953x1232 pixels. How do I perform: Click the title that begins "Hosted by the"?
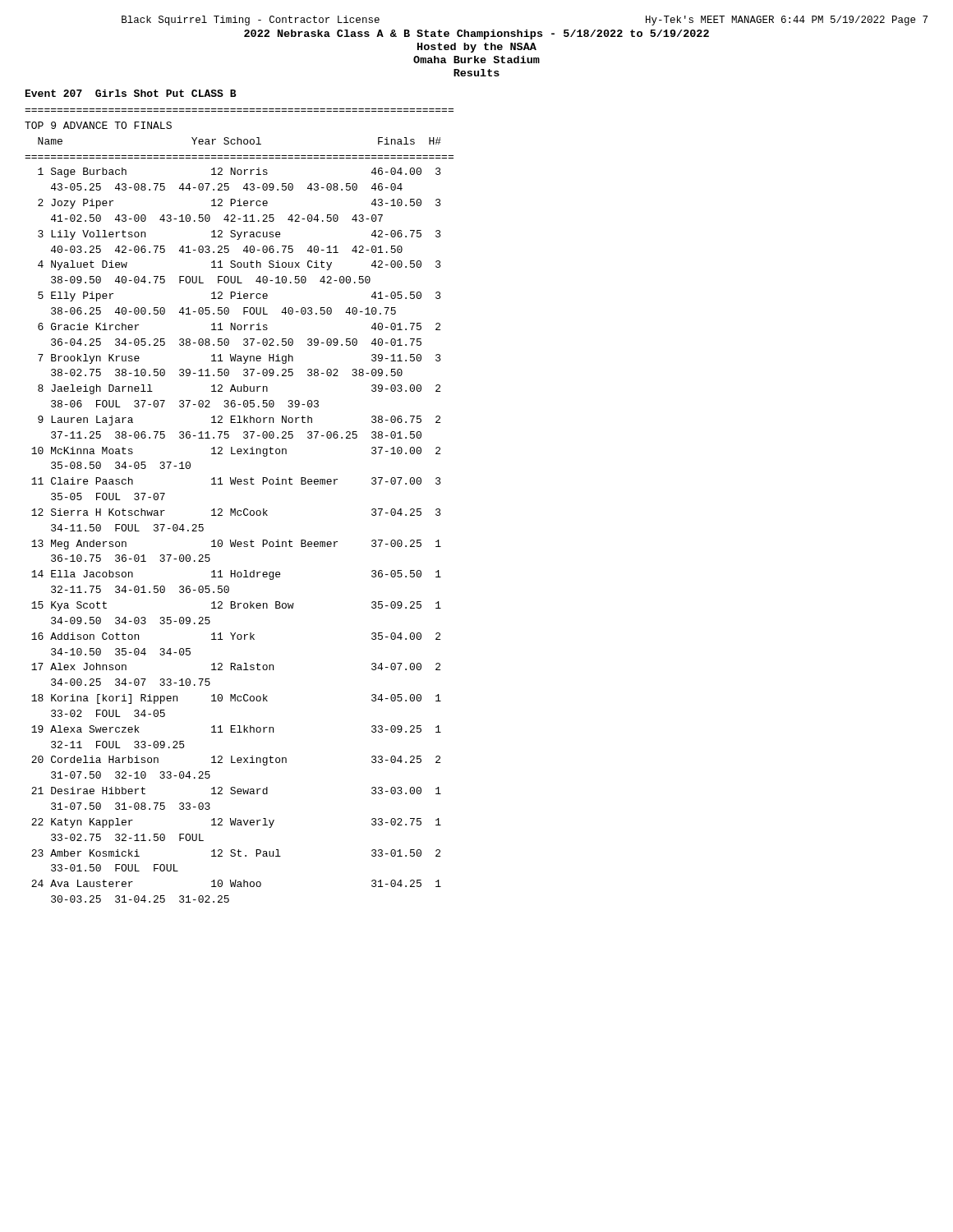coord(476,47)
